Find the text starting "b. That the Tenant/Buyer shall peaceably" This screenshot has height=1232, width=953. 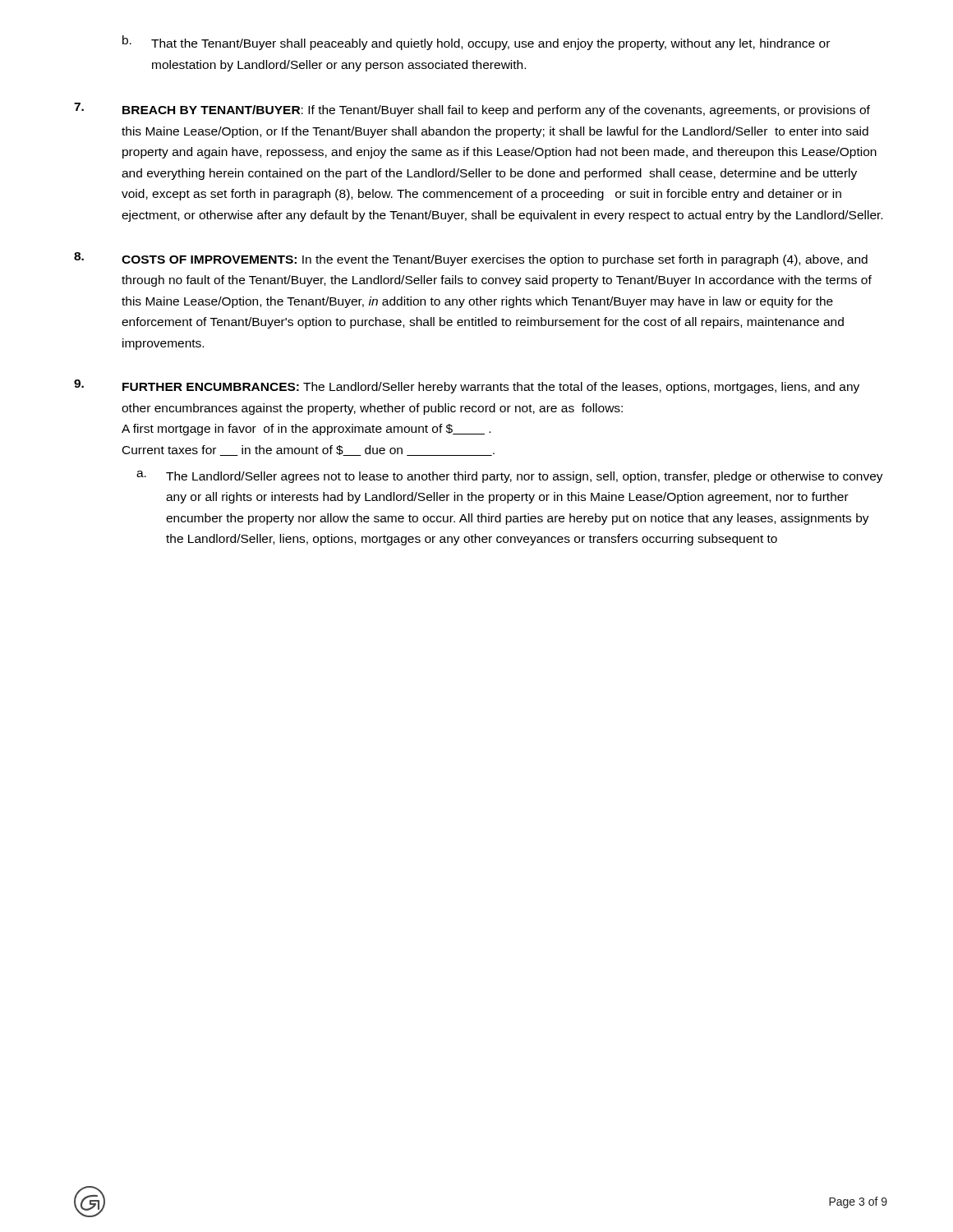[504, 54]
